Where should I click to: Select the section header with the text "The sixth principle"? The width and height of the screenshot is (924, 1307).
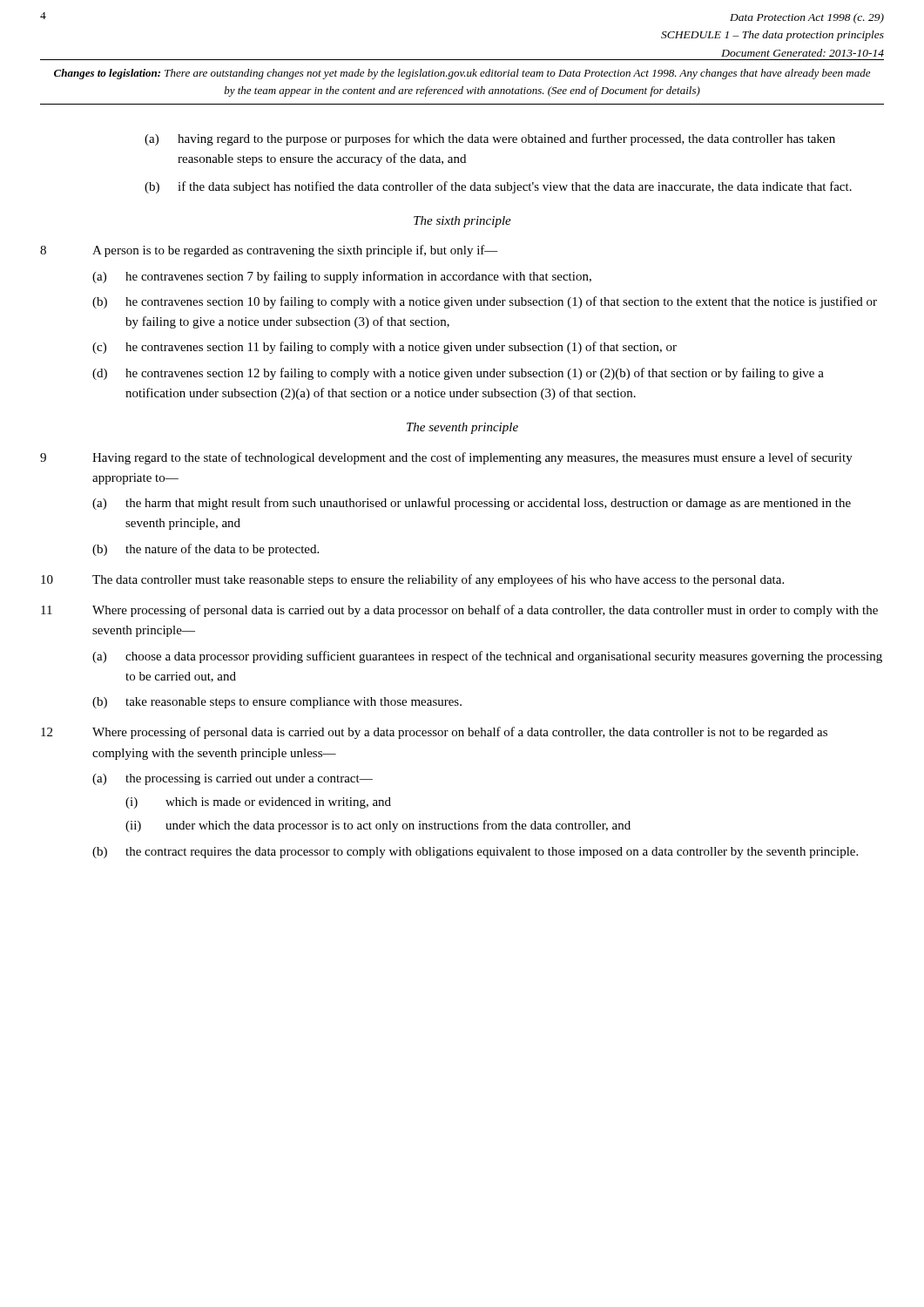click(462, 220)
